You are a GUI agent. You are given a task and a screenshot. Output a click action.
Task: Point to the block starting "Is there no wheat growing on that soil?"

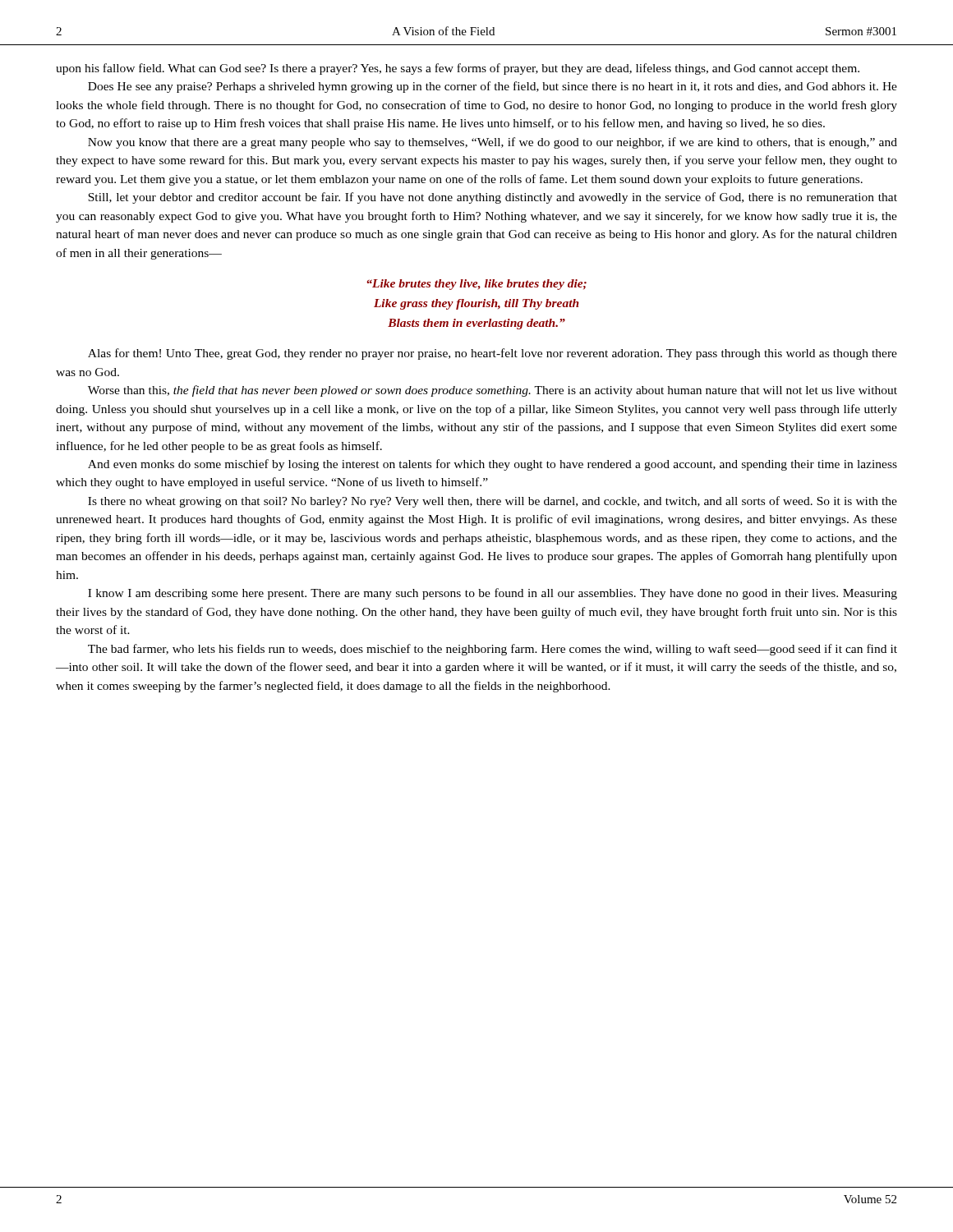tap(476, 538)
